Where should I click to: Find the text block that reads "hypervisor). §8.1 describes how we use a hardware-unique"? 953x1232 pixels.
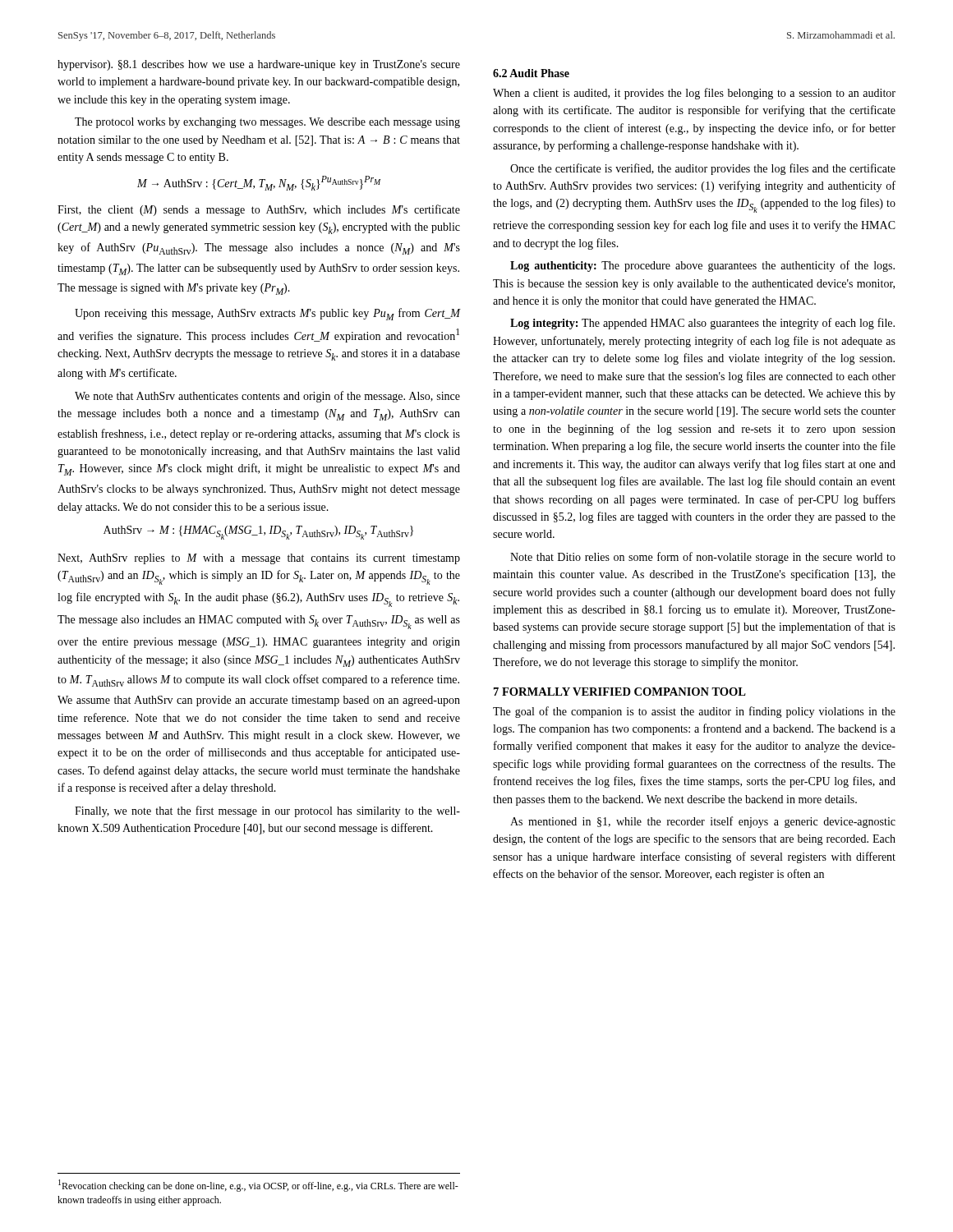coord(259,111)
